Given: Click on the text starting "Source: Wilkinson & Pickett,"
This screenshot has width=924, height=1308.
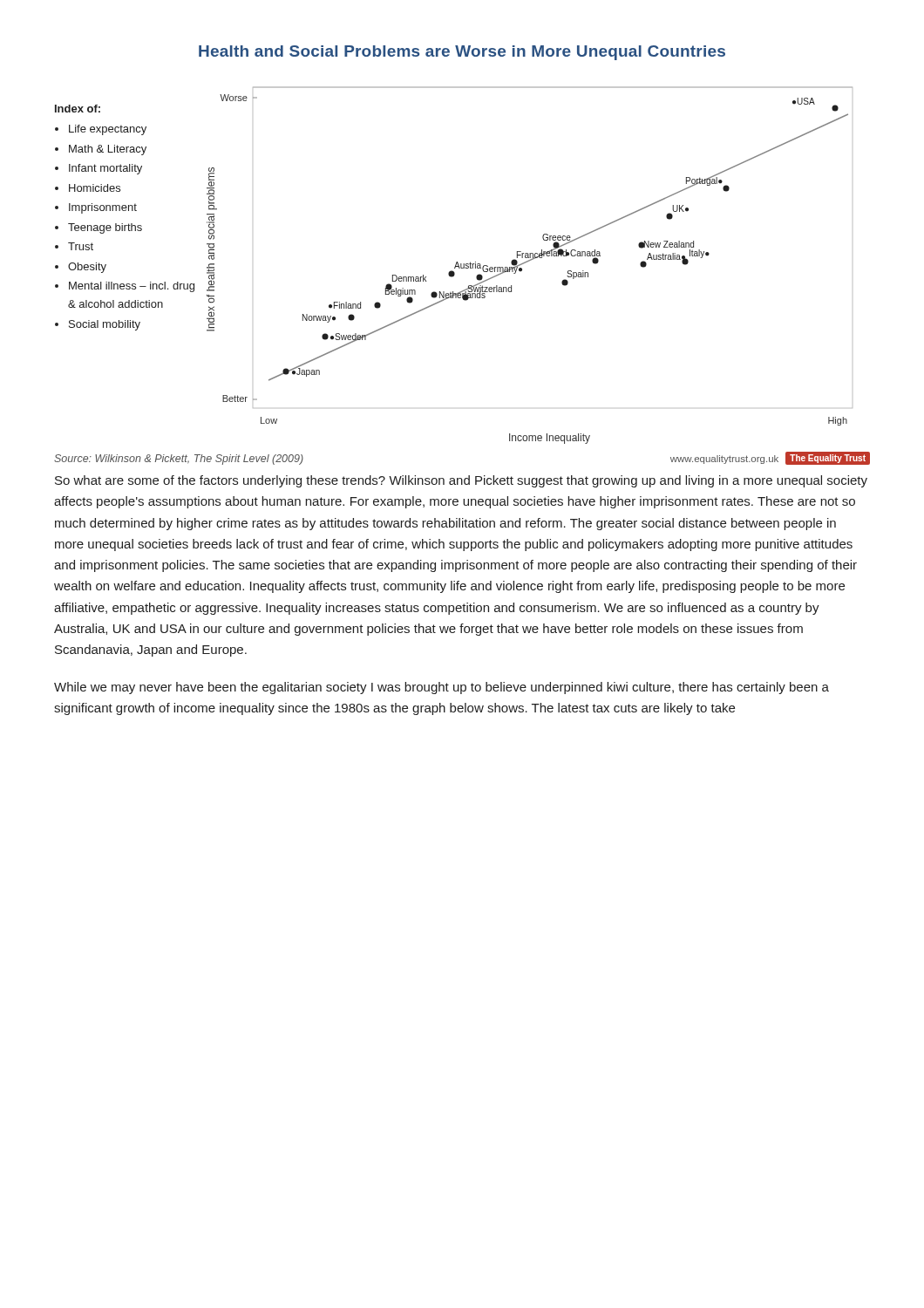Looking at the screenshot, I should [x=176, y=458].
